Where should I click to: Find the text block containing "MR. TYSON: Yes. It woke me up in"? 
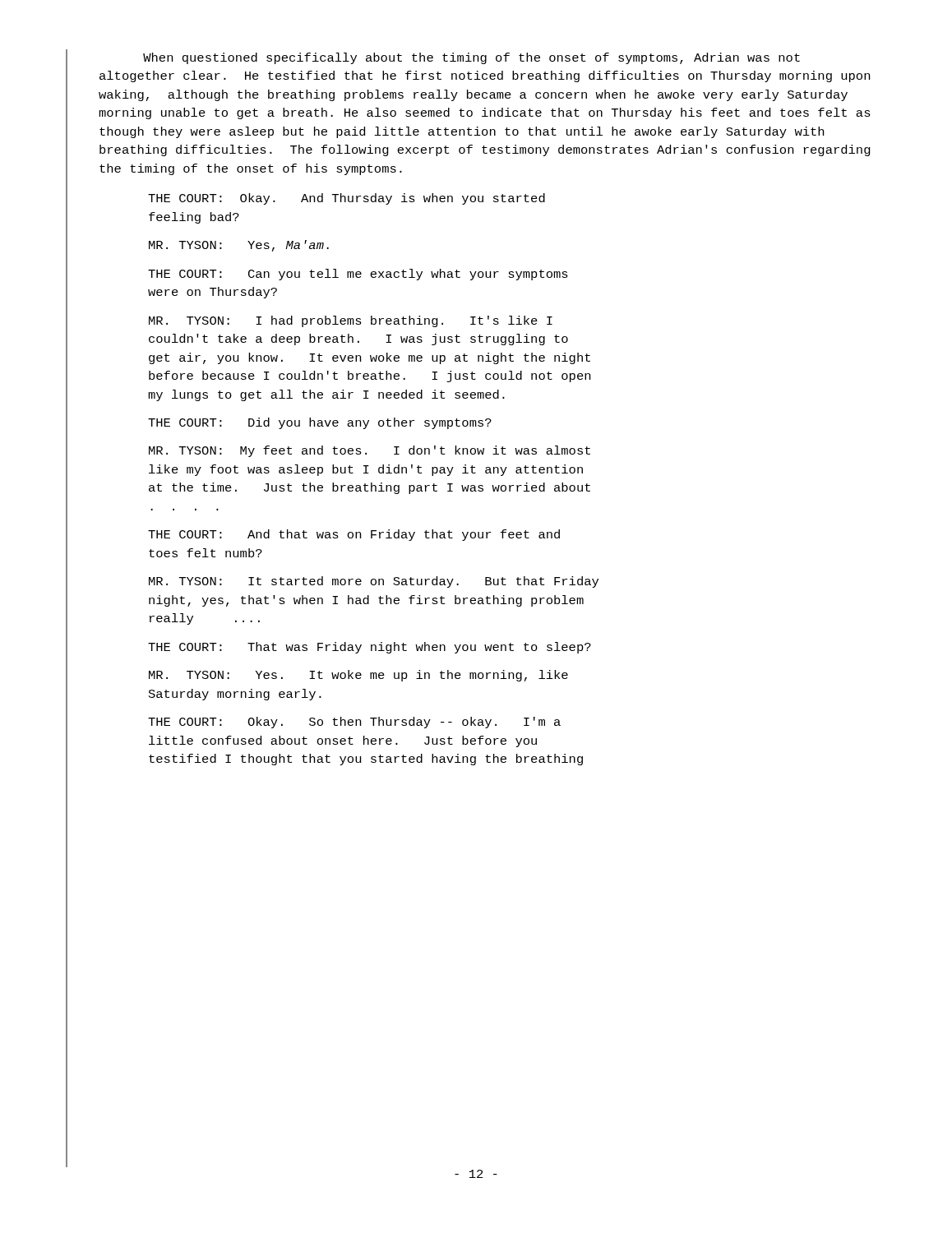point(513,685)
